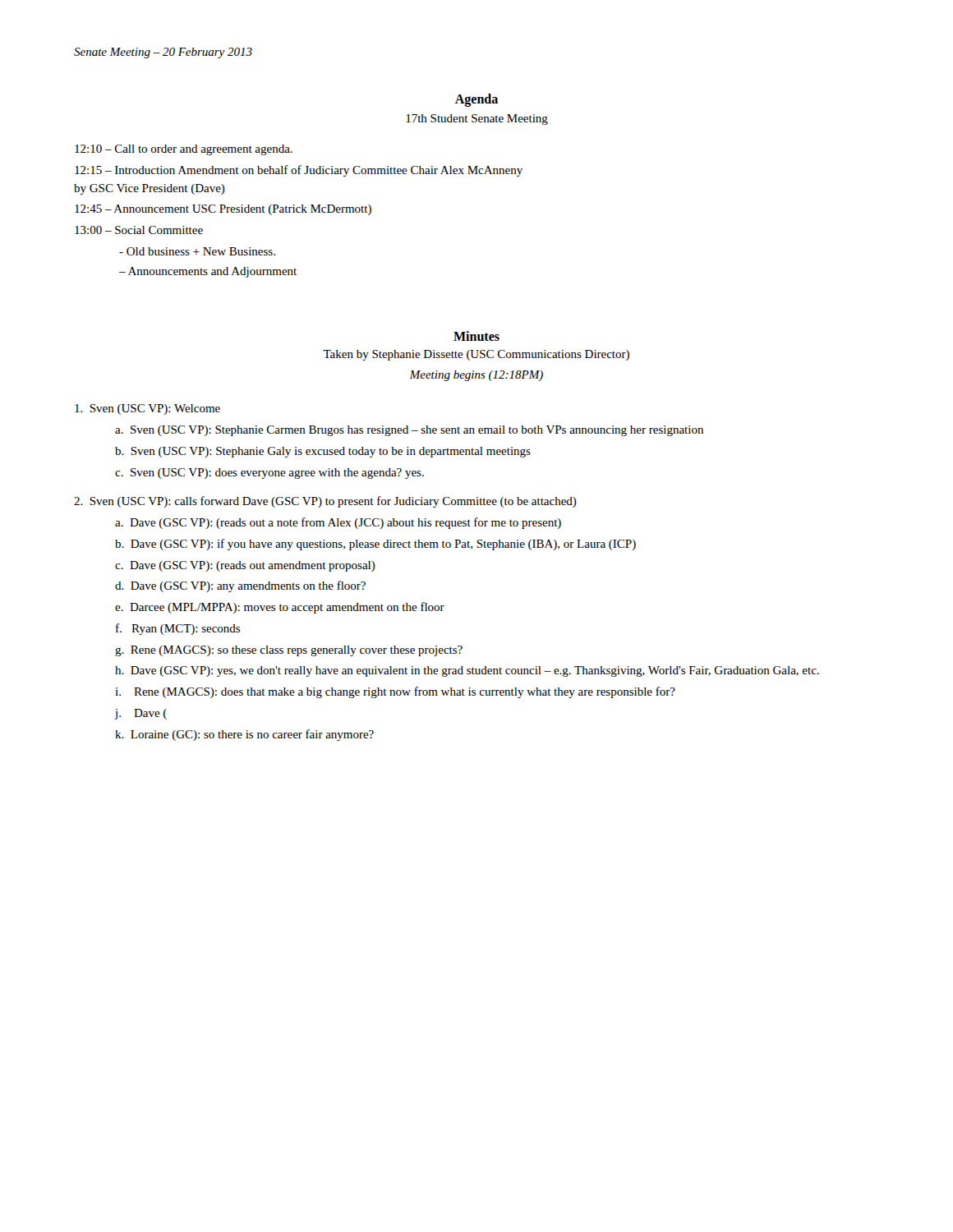This screenshot has height=1232, width=953.
Task: Point to the element starting "17th Student Senate Meeting"
Action: pos(476,118)
